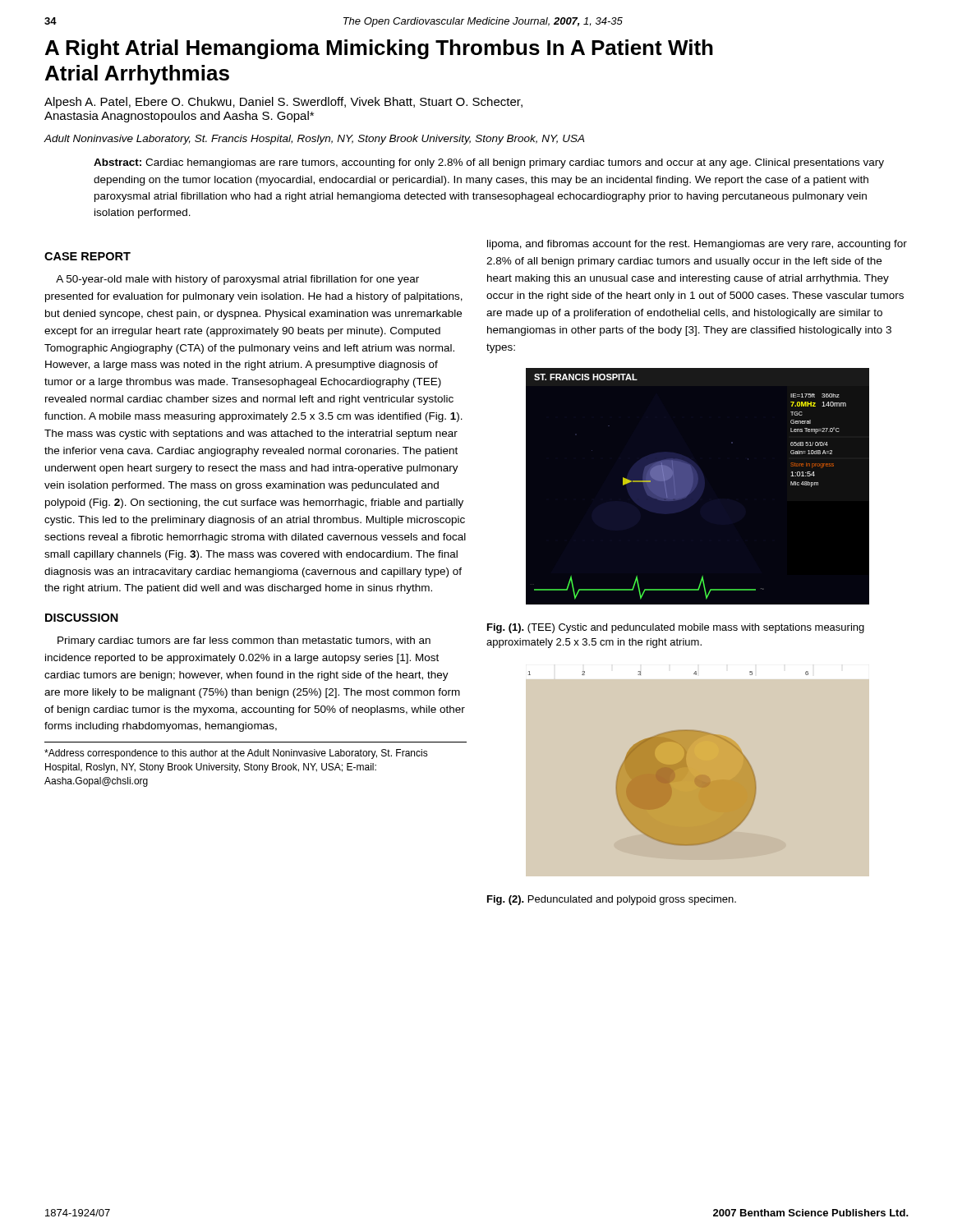Select the text block starting "Fig. (2). Pedunculated and"

coord(612,899)
